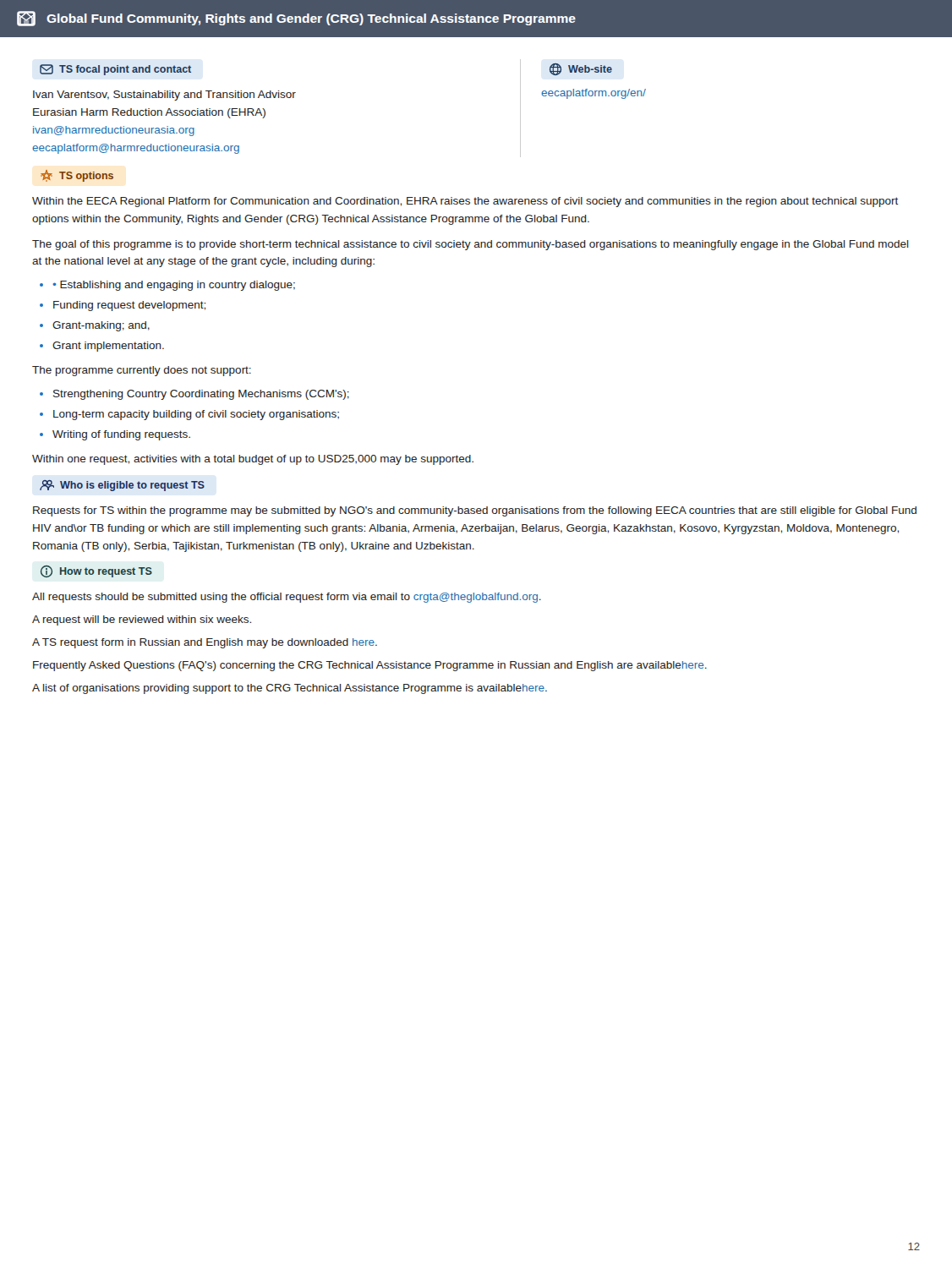This screenshot has height=1268, width=952.
Task: Locate the text block starting "Within the EECA Regional Platform for Communication"
Action: pyautogui.click(x=465, y=209)
